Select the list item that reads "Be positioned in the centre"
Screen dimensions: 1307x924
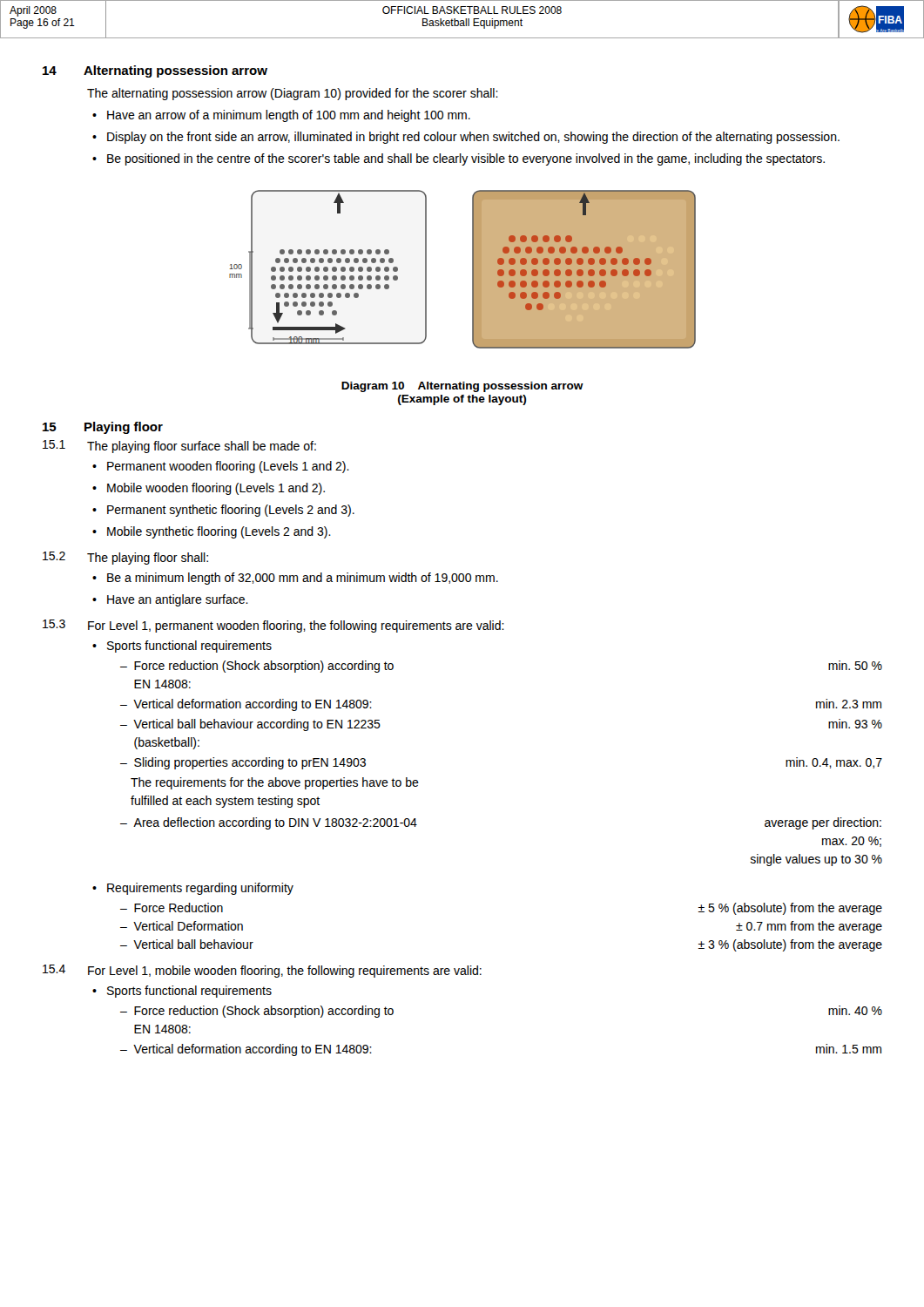[x=466, y=159]
